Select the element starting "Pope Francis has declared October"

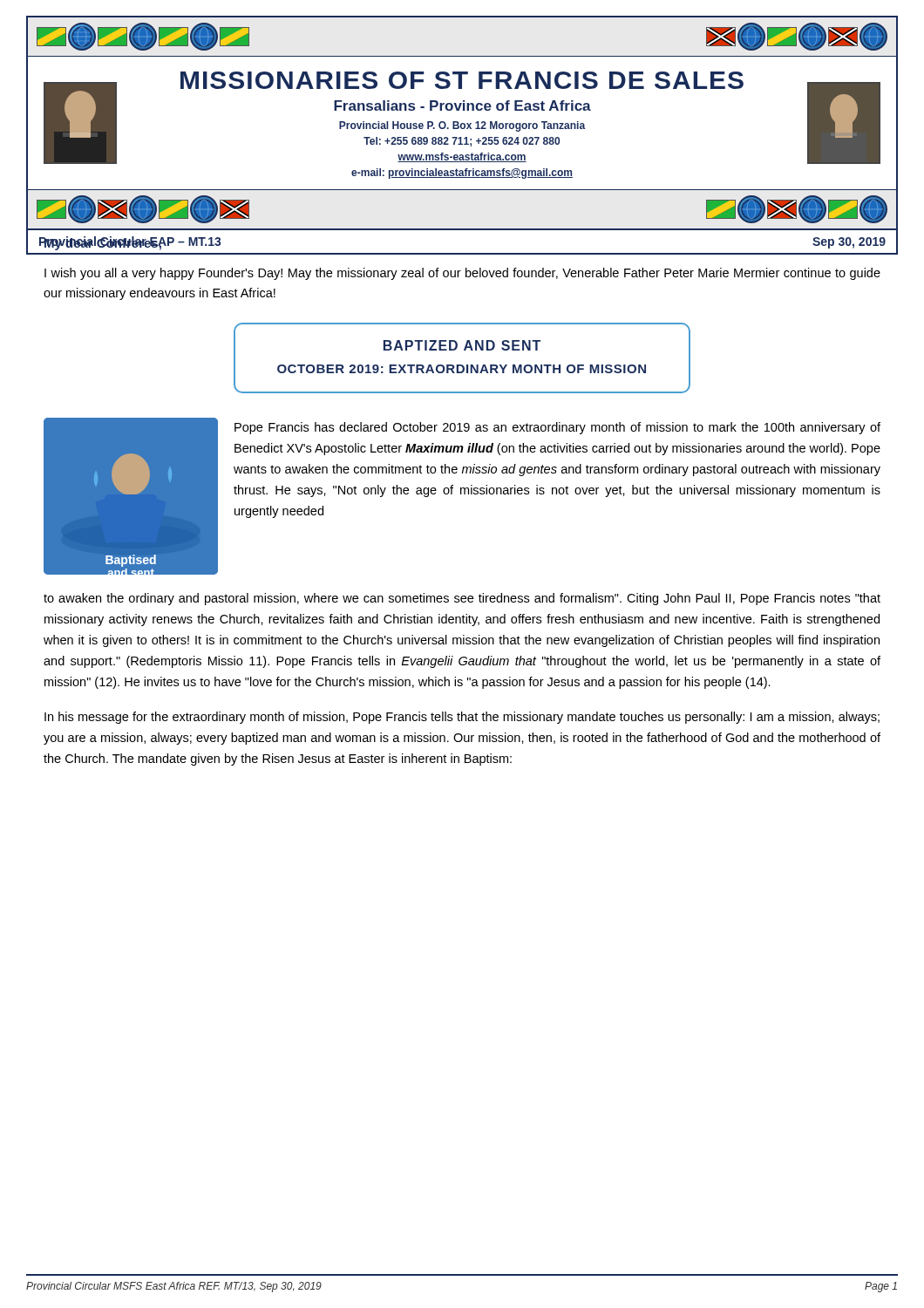(557, 469)
